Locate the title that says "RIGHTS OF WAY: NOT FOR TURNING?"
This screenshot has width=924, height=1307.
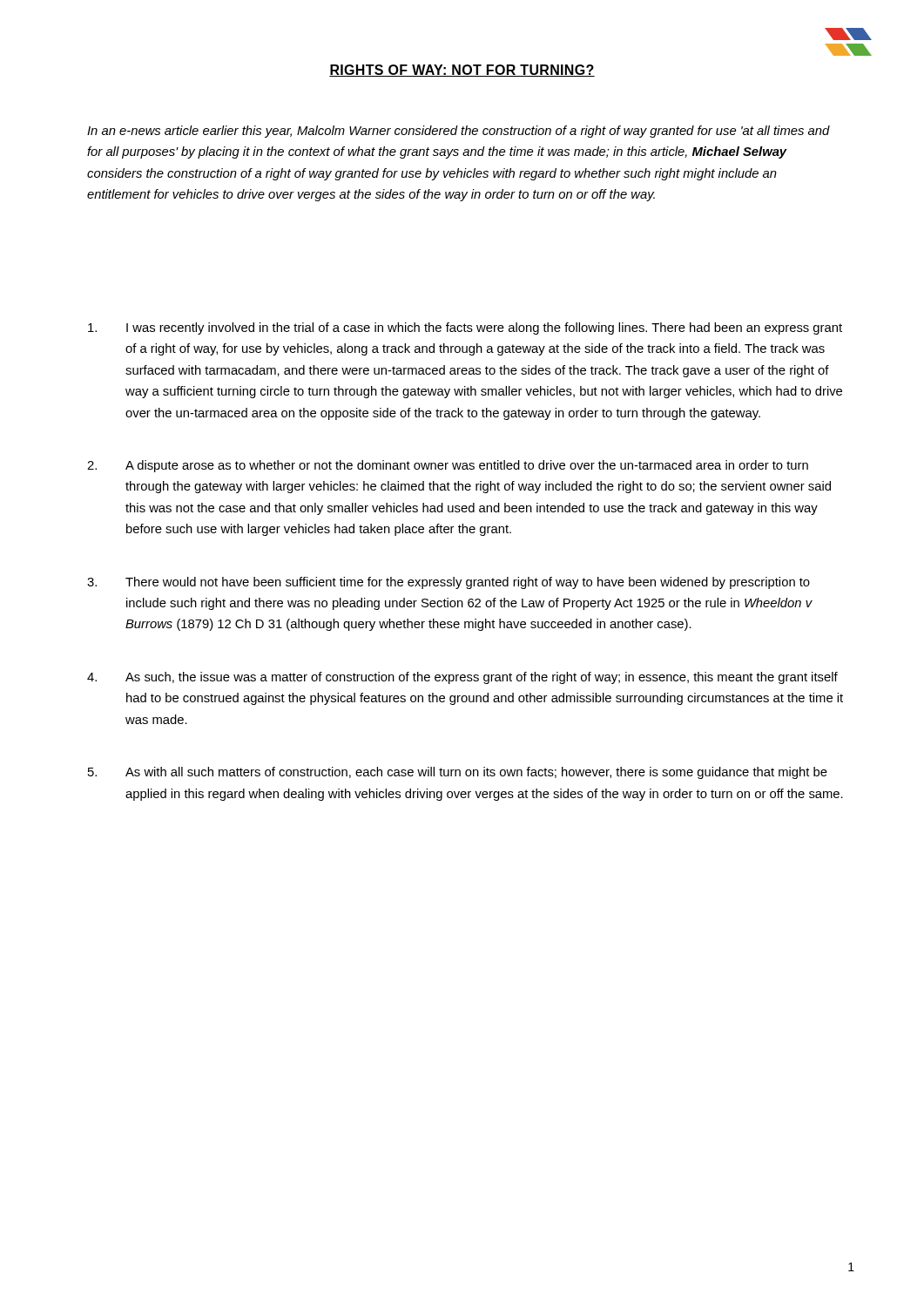tap(462, 71)
